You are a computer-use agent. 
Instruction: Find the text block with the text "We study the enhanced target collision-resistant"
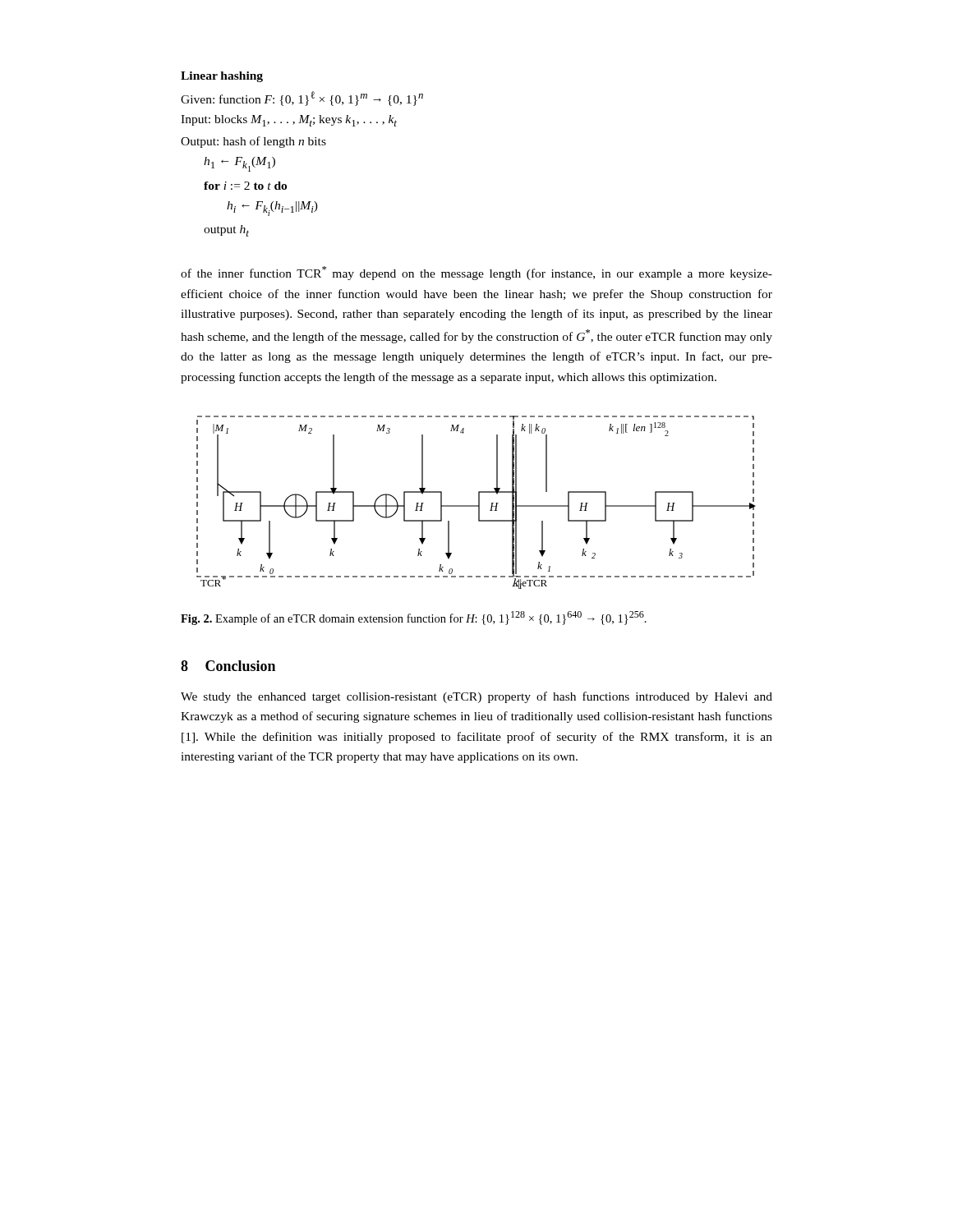click(476, 726)
